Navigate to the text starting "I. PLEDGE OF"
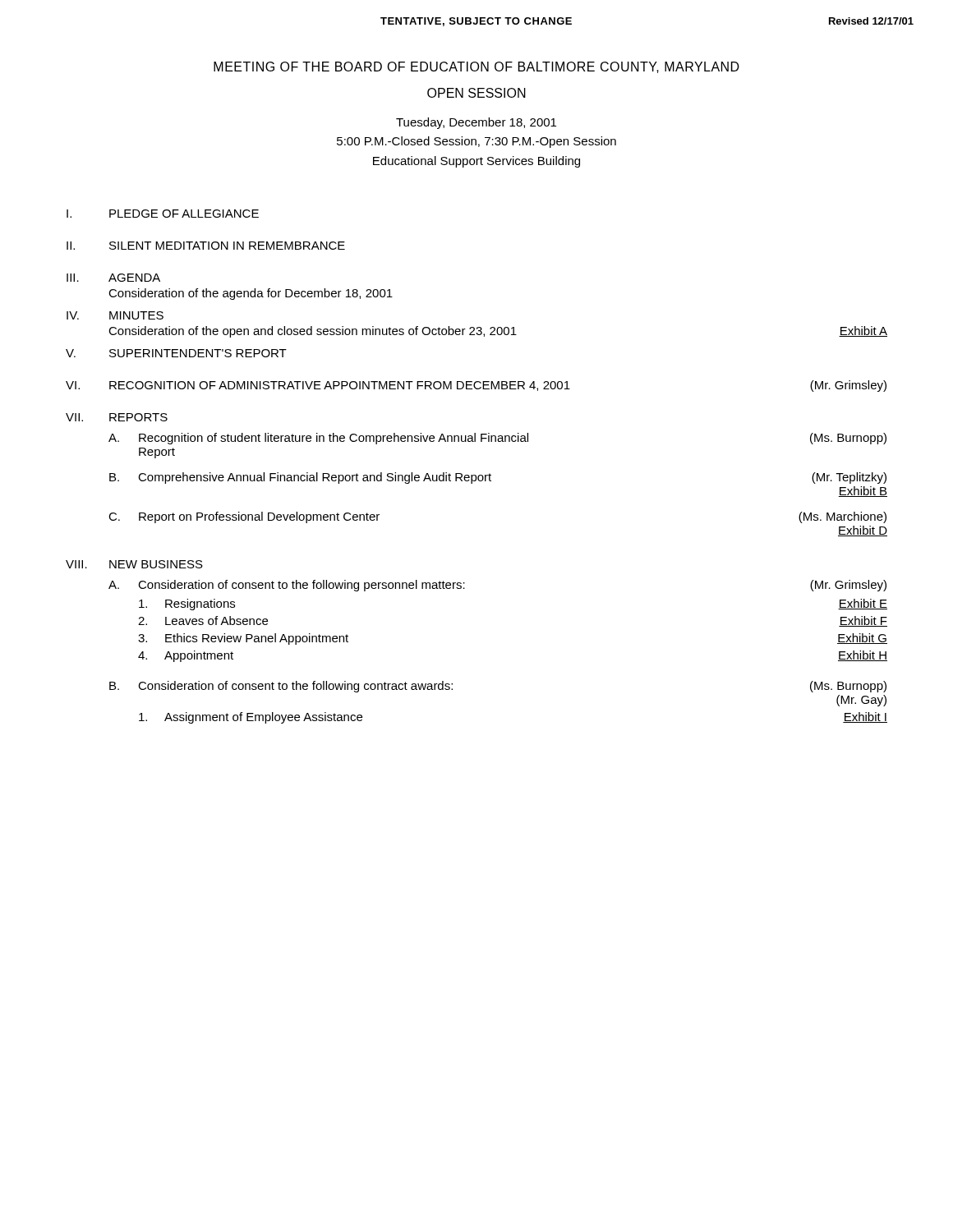 click(x=163, y=214)
